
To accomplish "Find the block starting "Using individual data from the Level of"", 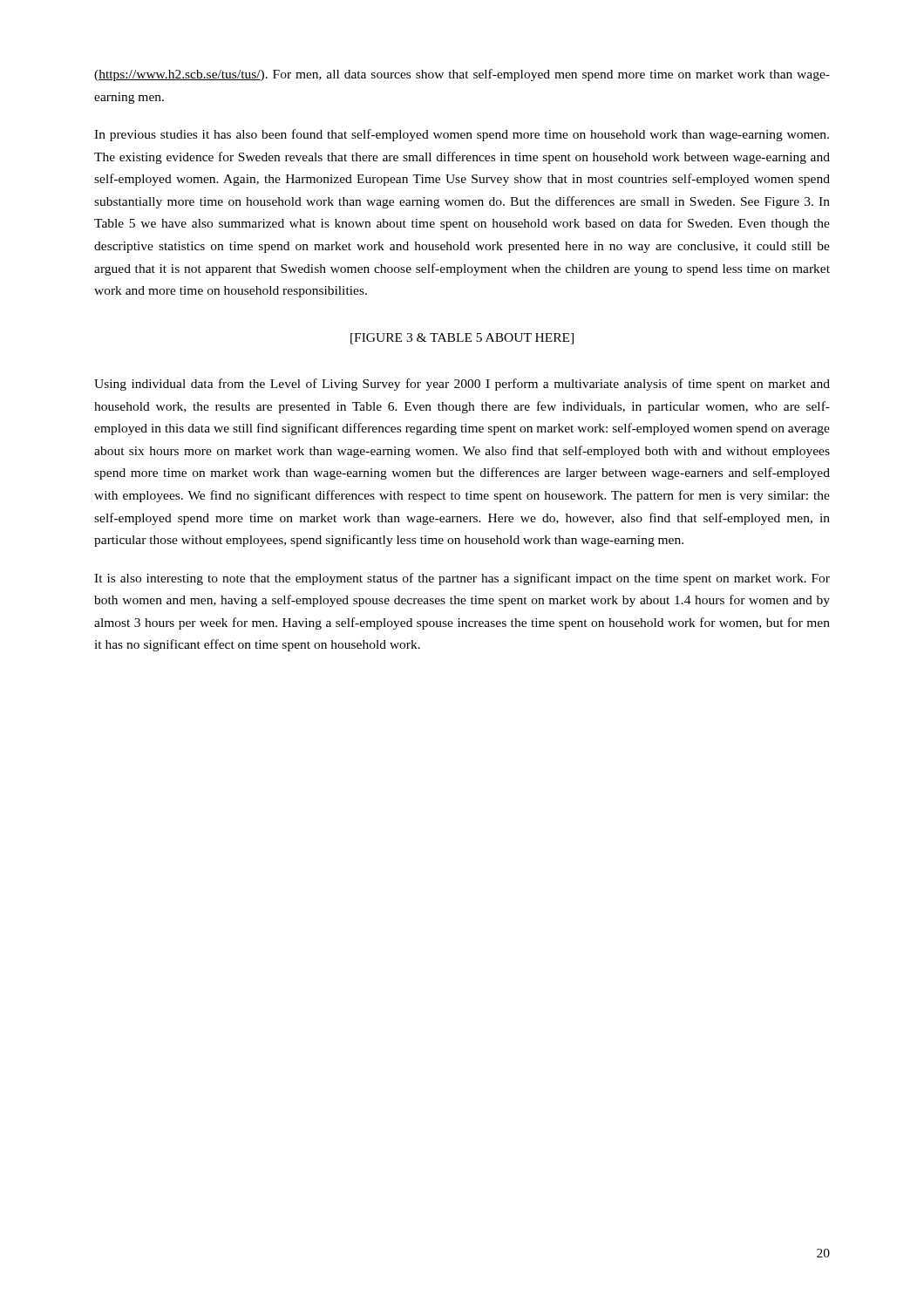I will point(462,462).
